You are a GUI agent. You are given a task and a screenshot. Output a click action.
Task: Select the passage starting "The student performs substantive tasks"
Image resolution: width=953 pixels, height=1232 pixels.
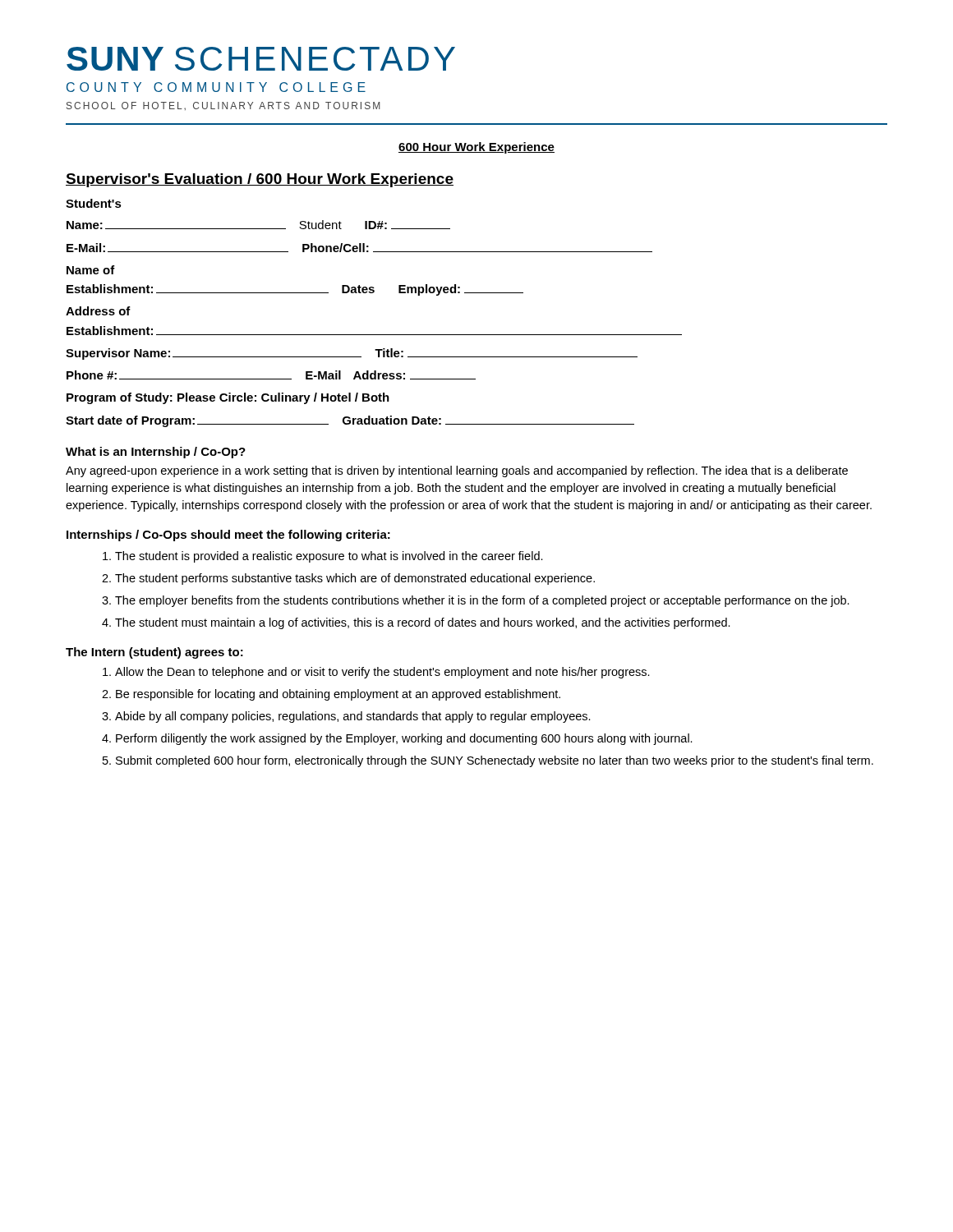(355, 578)
